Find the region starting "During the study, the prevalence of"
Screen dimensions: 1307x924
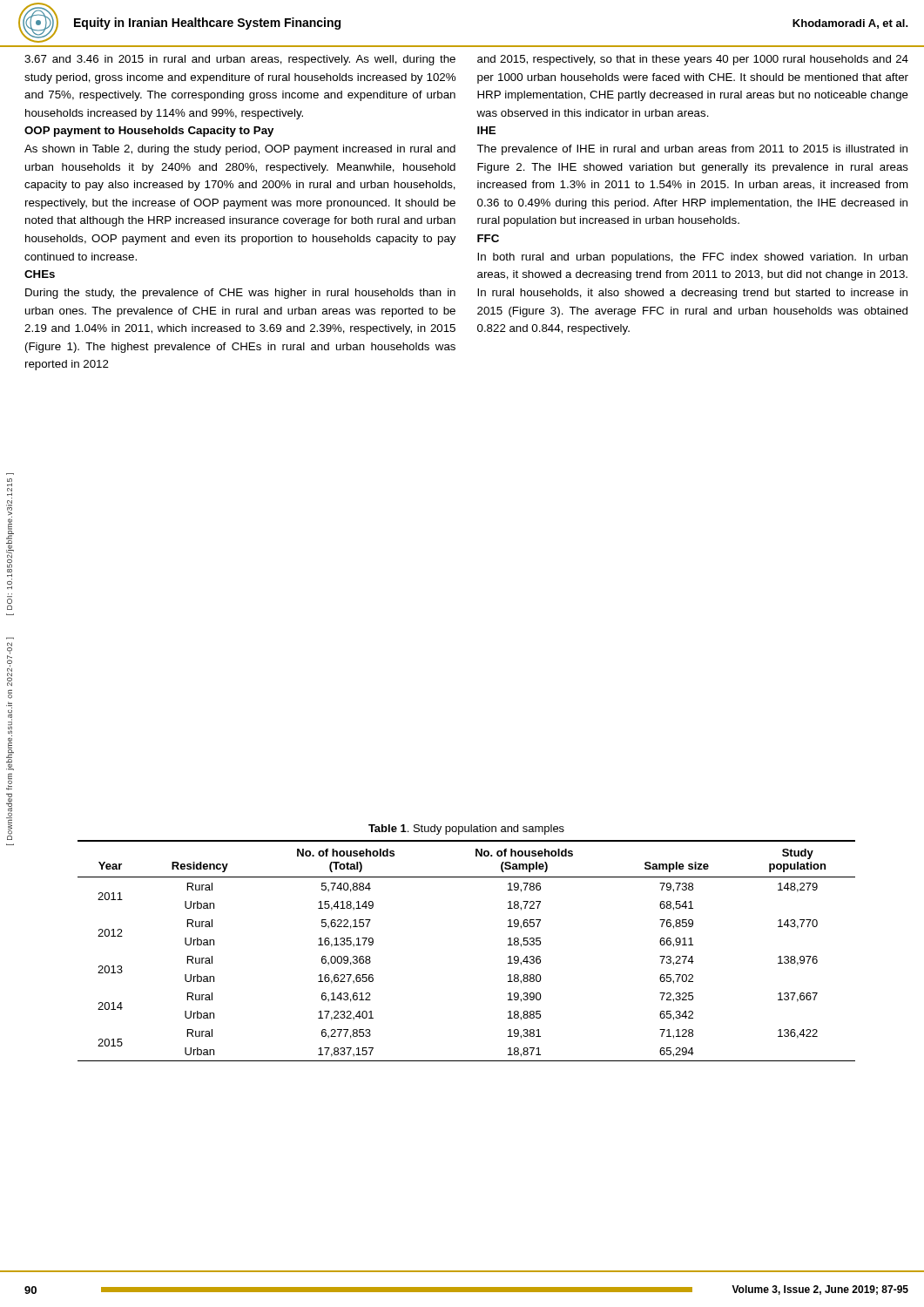click(240, 328)
